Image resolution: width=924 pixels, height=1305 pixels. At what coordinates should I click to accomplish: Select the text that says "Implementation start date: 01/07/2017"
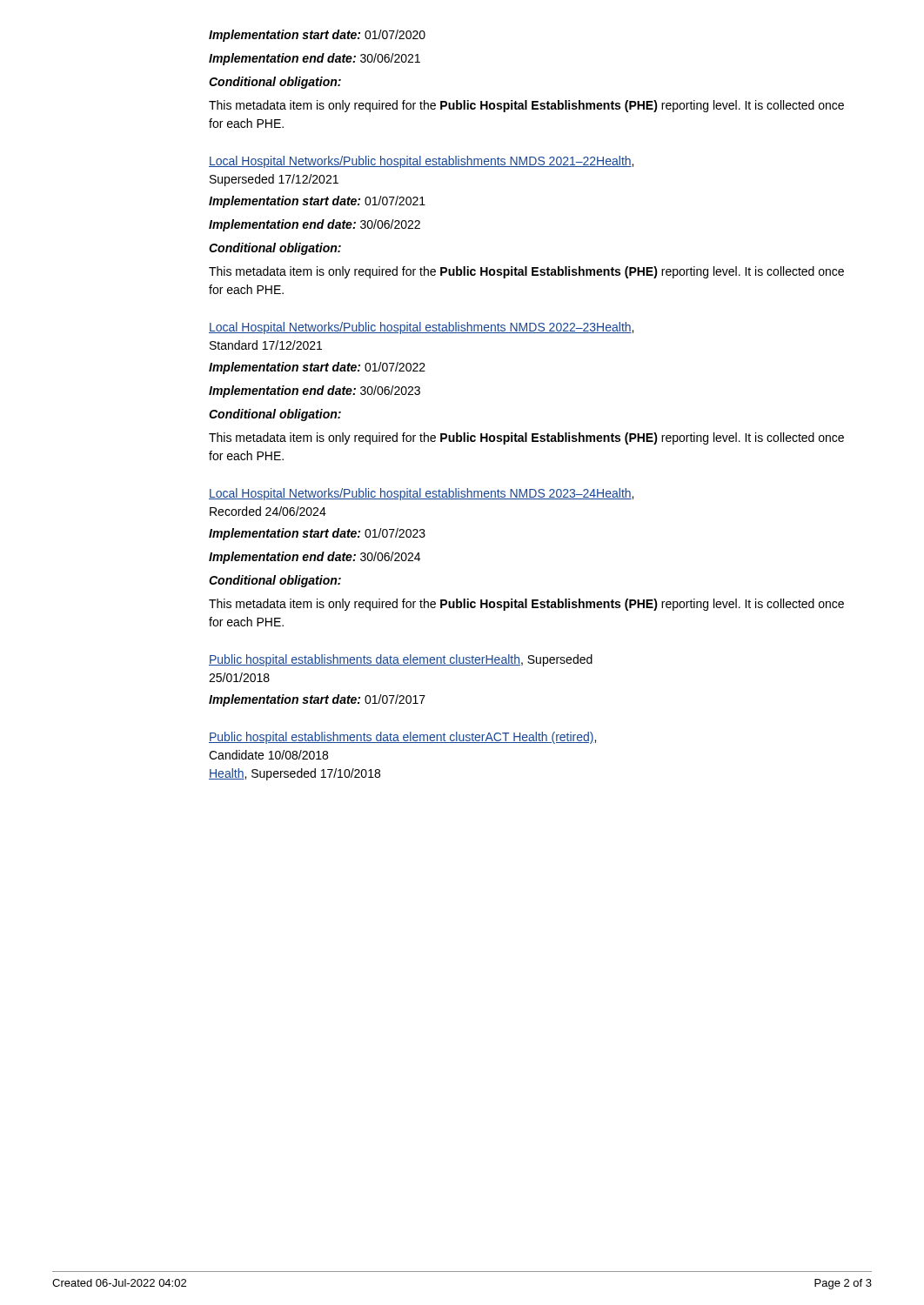click(x=317, y=699)
